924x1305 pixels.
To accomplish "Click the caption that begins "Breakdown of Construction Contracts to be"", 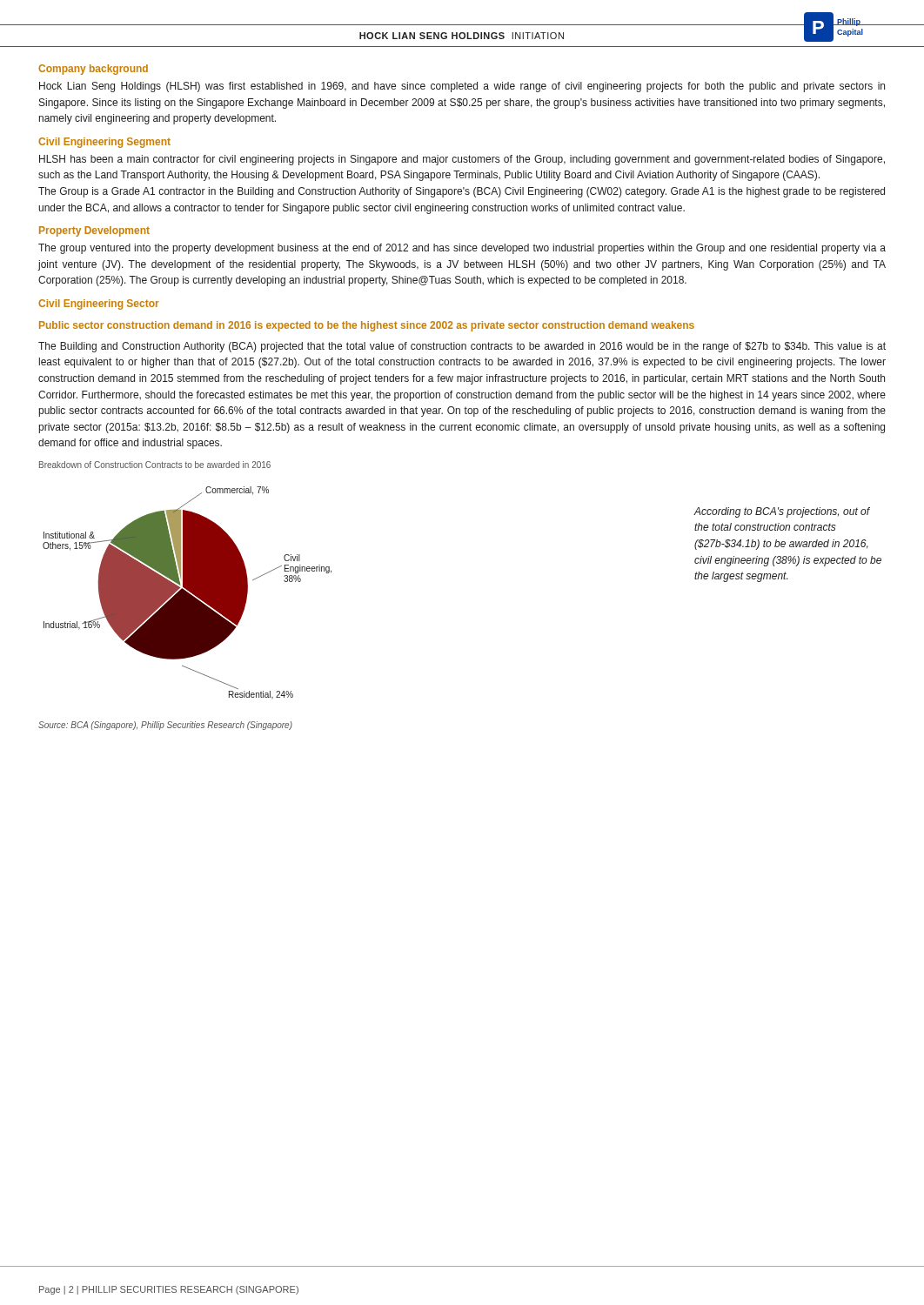I will pyautogui.click(x=155, y=465).
